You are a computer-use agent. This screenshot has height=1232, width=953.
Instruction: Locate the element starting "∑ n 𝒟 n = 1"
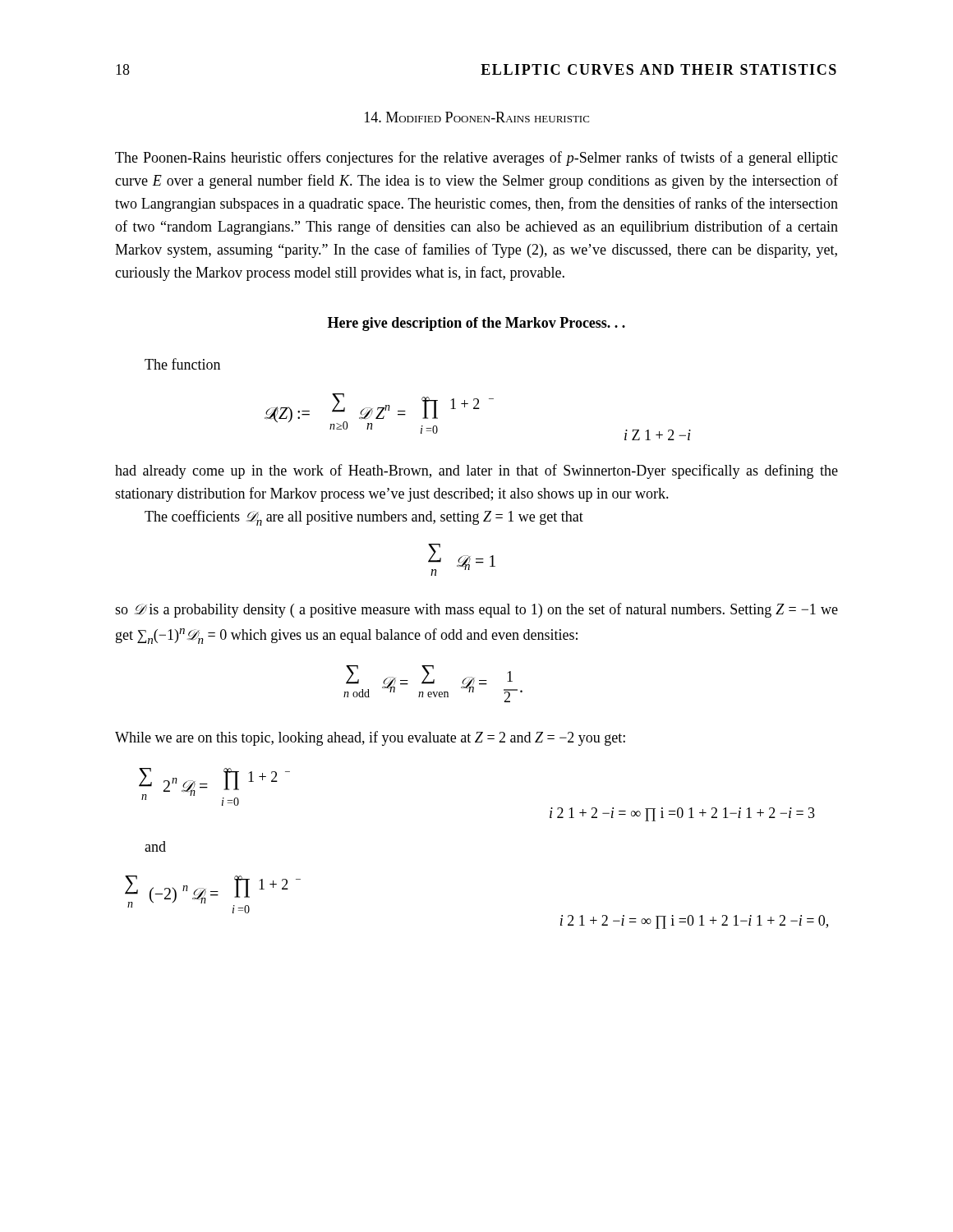pyautogui.click(x=476, y=561)
